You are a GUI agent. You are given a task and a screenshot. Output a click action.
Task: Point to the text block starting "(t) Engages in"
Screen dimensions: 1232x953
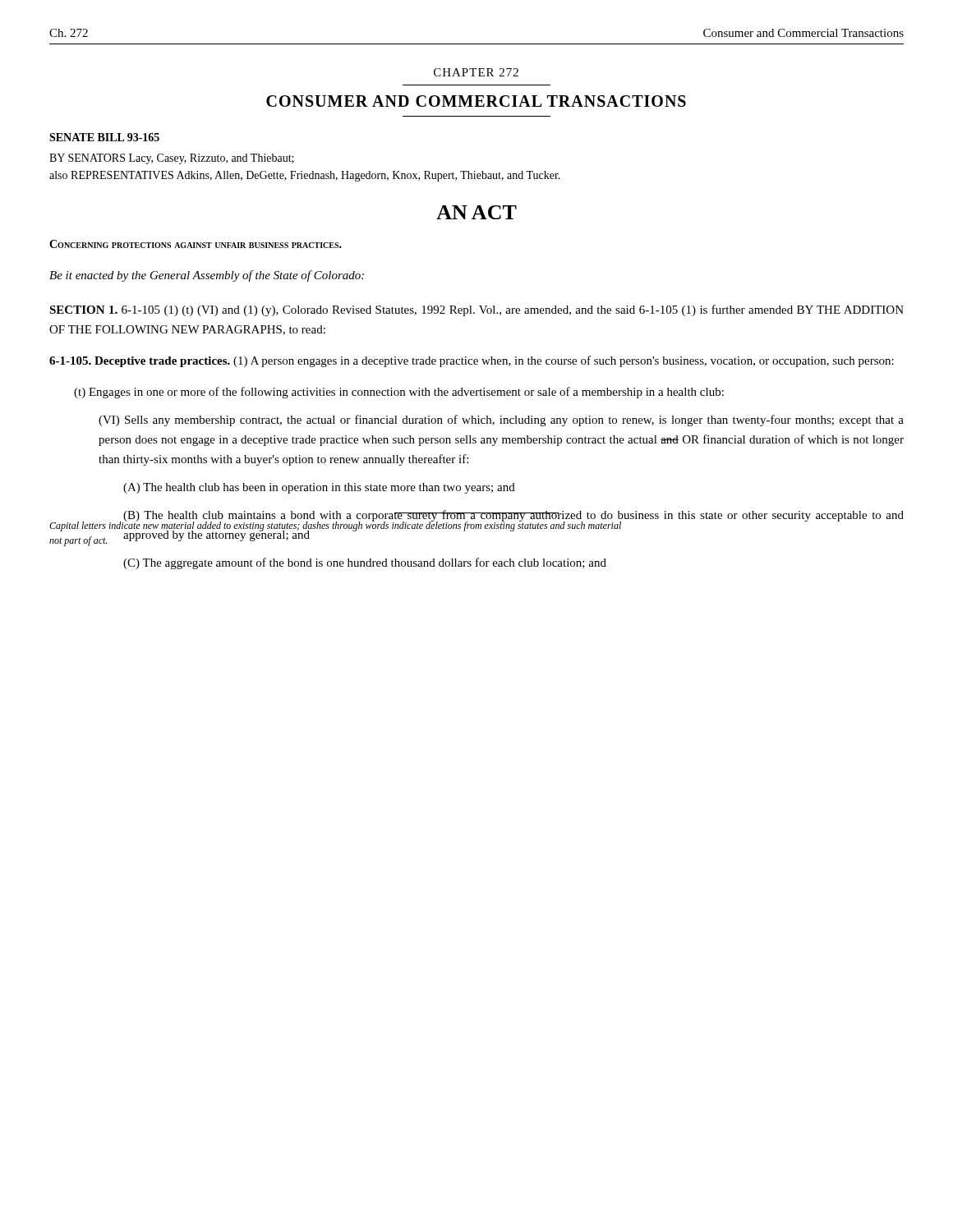tap(399, 391)
